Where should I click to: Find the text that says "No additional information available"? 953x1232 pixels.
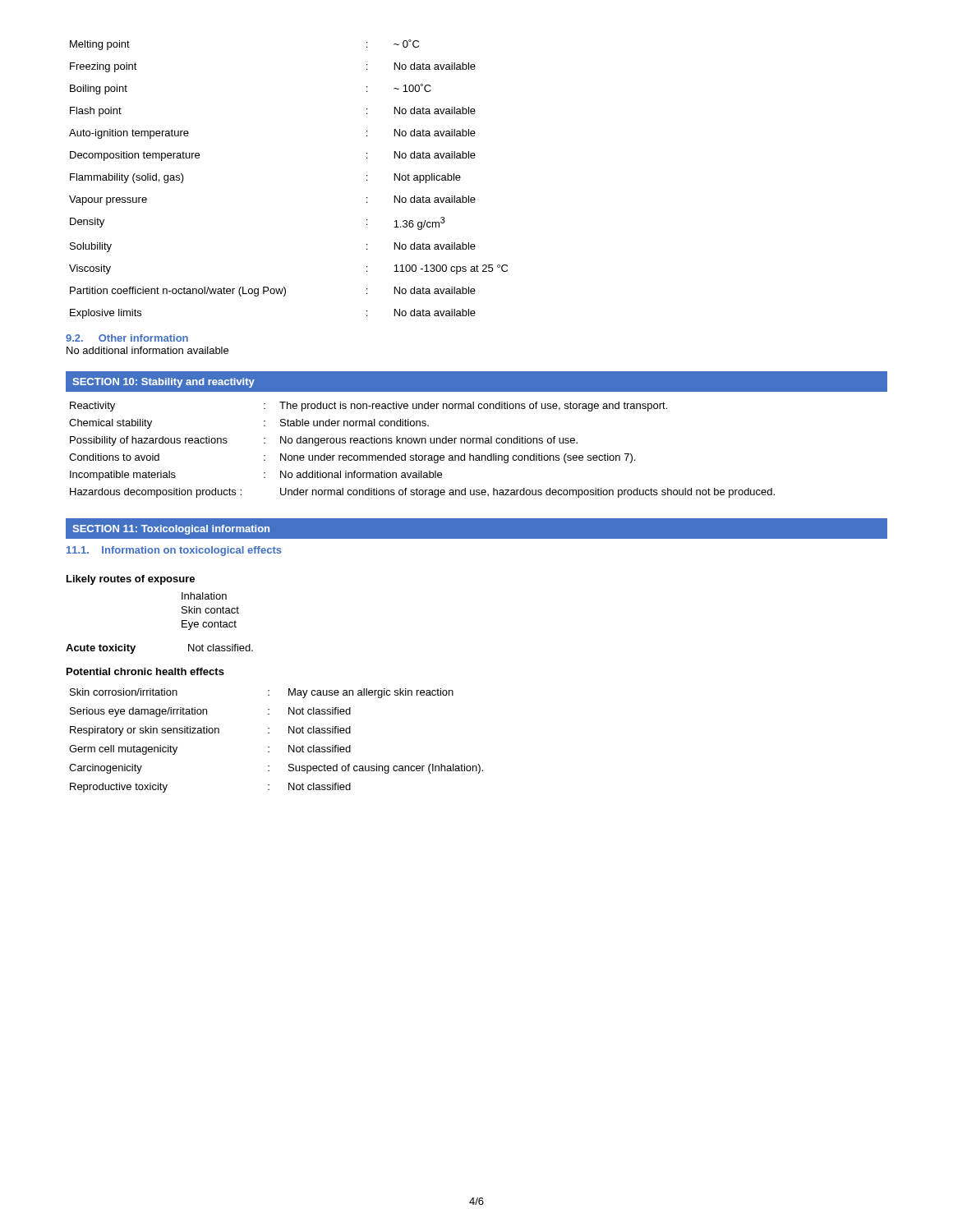click(x=147, y=351)
